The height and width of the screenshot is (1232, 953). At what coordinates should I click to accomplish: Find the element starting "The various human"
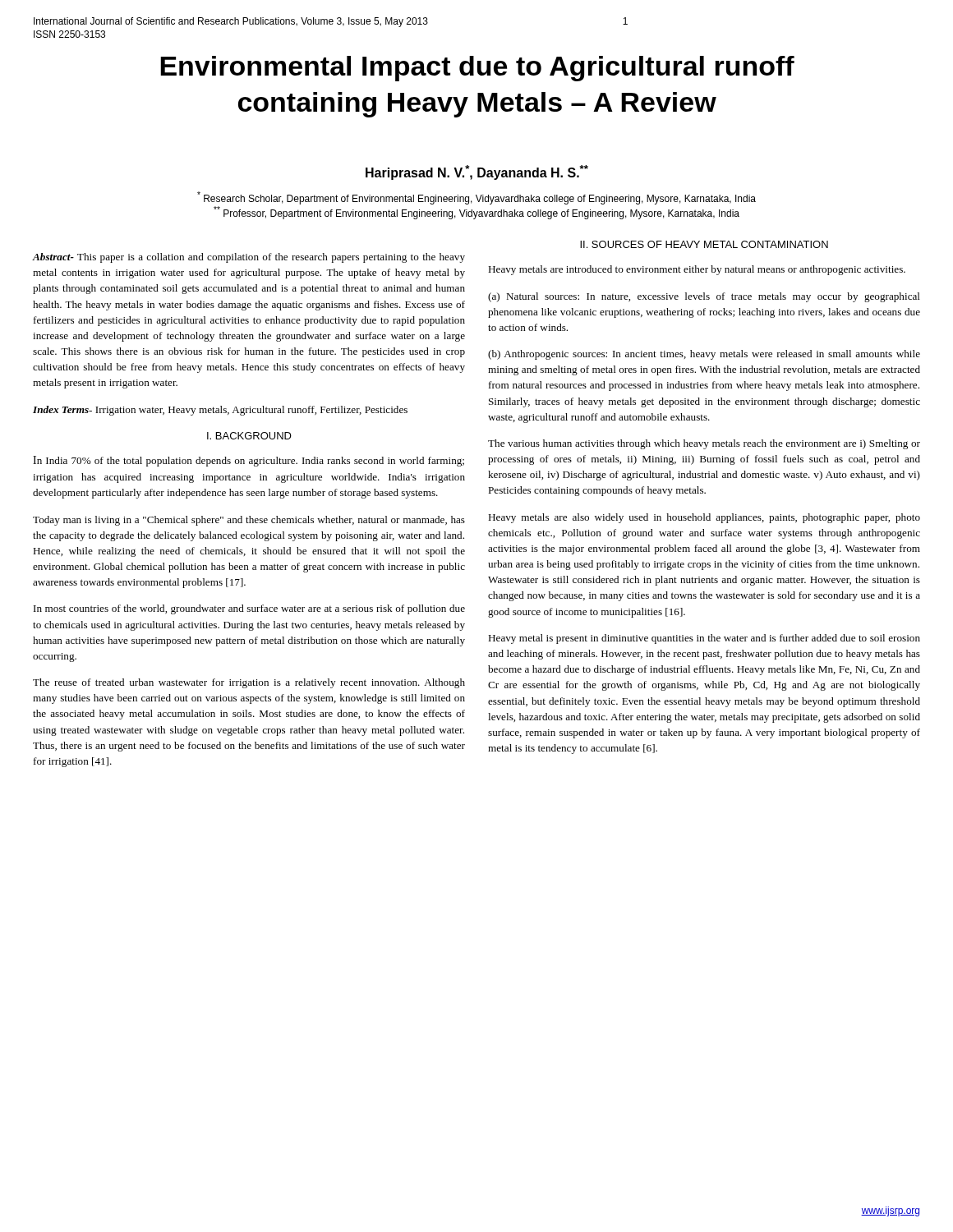pos(704,467)
